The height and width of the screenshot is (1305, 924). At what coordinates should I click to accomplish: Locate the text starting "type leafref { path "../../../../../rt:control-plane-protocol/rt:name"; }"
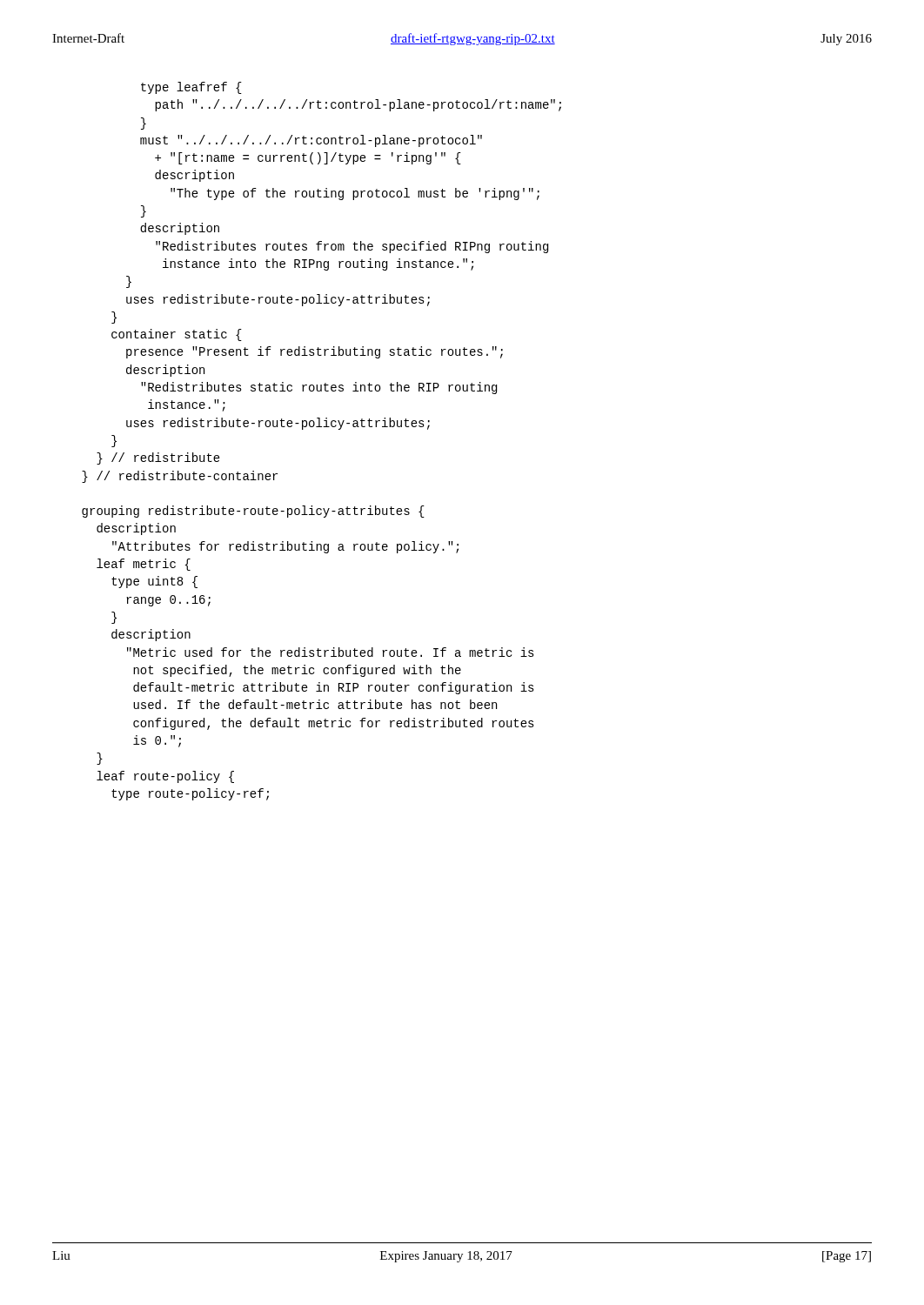point(191,88)
